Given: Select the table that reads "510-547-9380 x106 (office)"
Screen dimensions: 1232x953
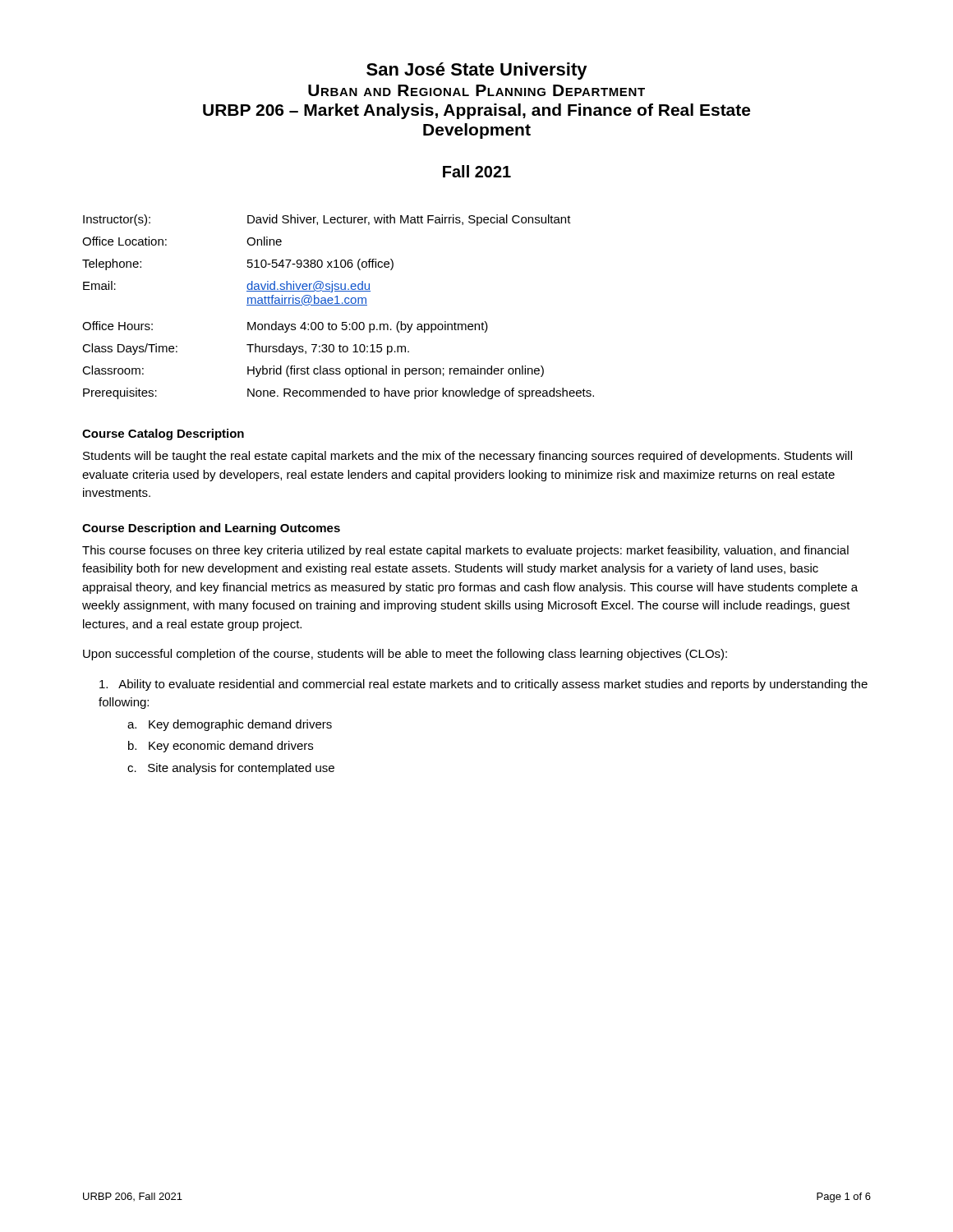Looking at the screenshot, I should 476,306.
